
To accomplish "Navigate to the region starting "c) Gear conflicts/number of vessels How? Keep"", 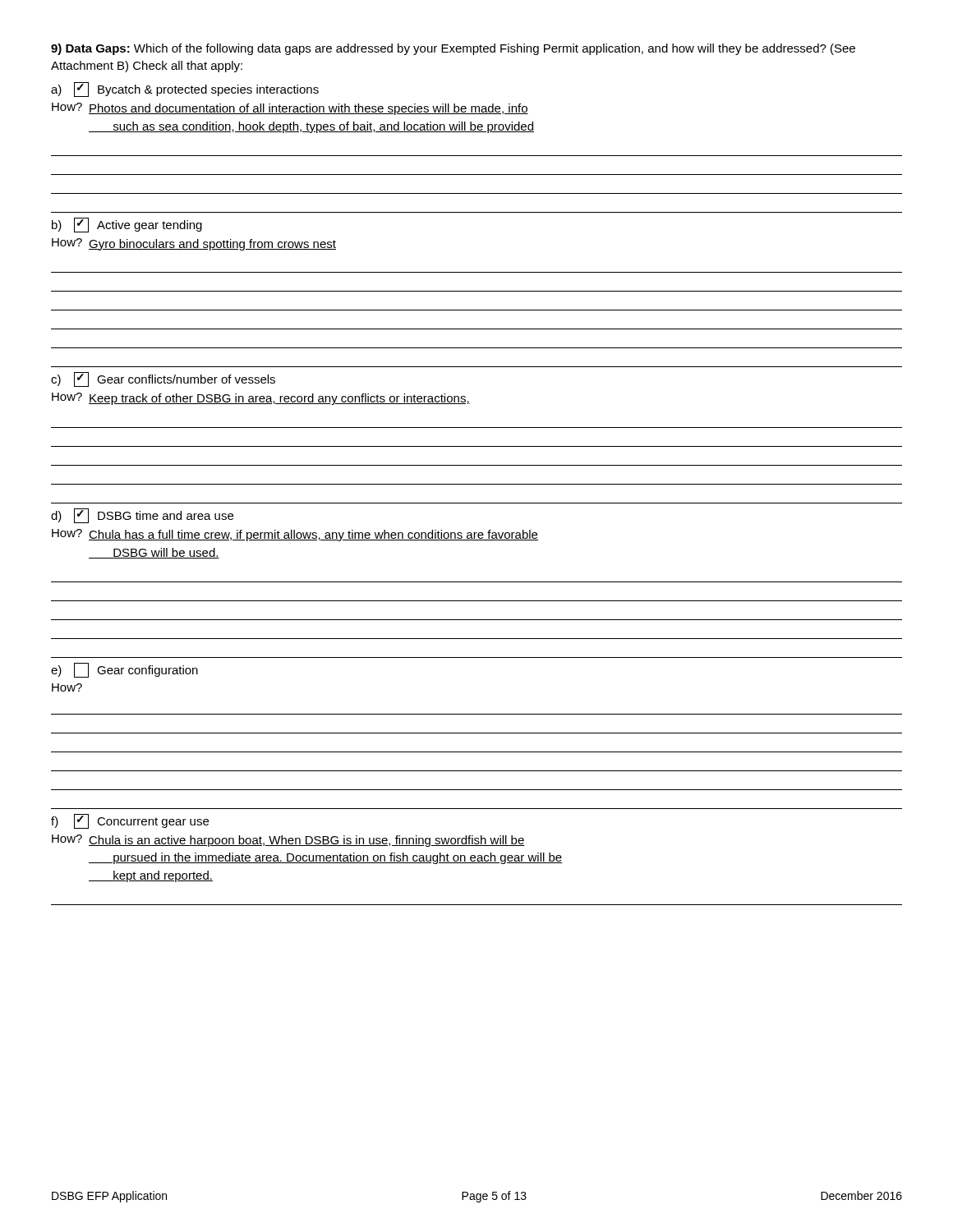I will (x=476, y=438).
